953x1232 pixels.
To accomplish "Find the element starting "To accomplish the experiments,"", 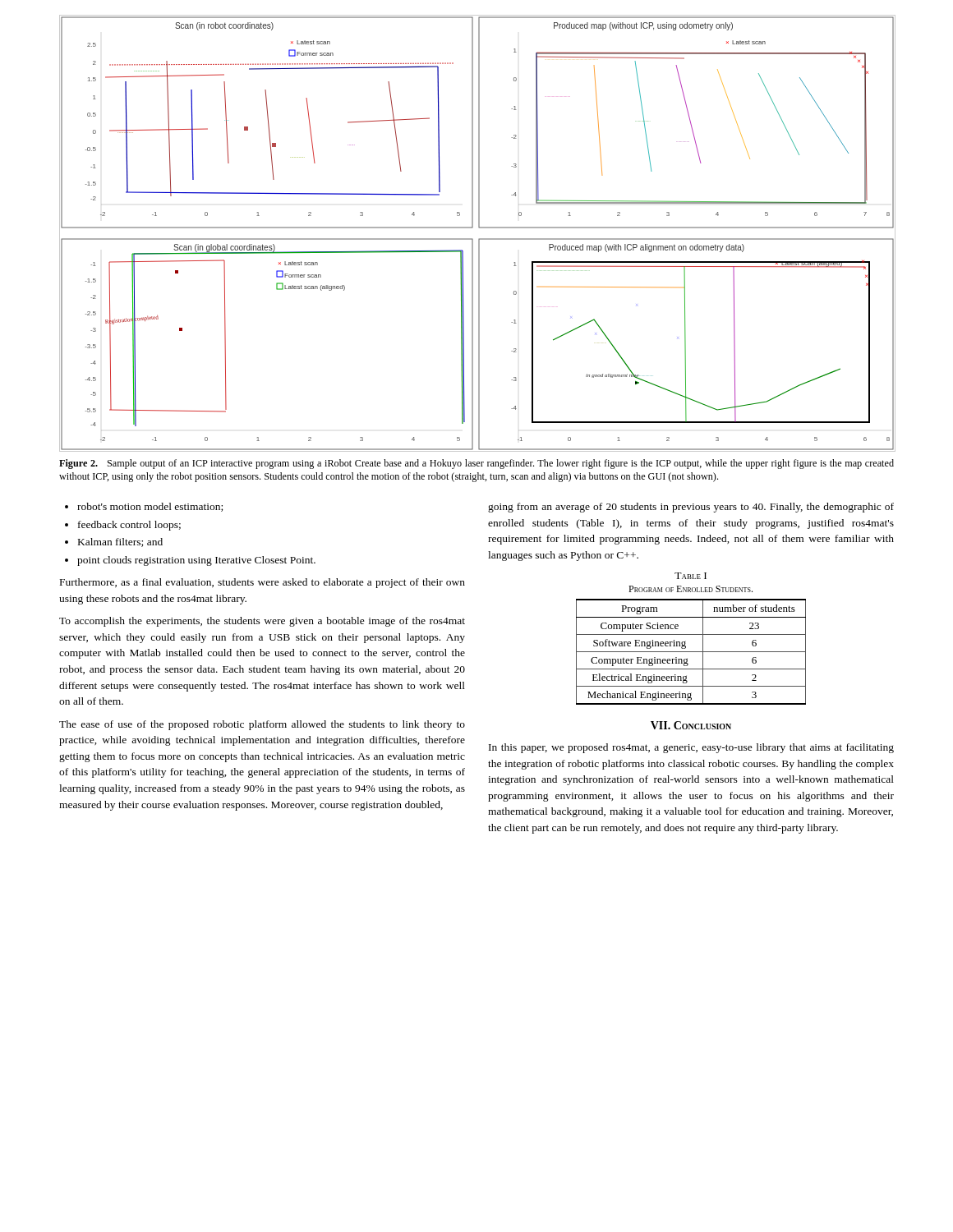I will click(x=262, y=661).
